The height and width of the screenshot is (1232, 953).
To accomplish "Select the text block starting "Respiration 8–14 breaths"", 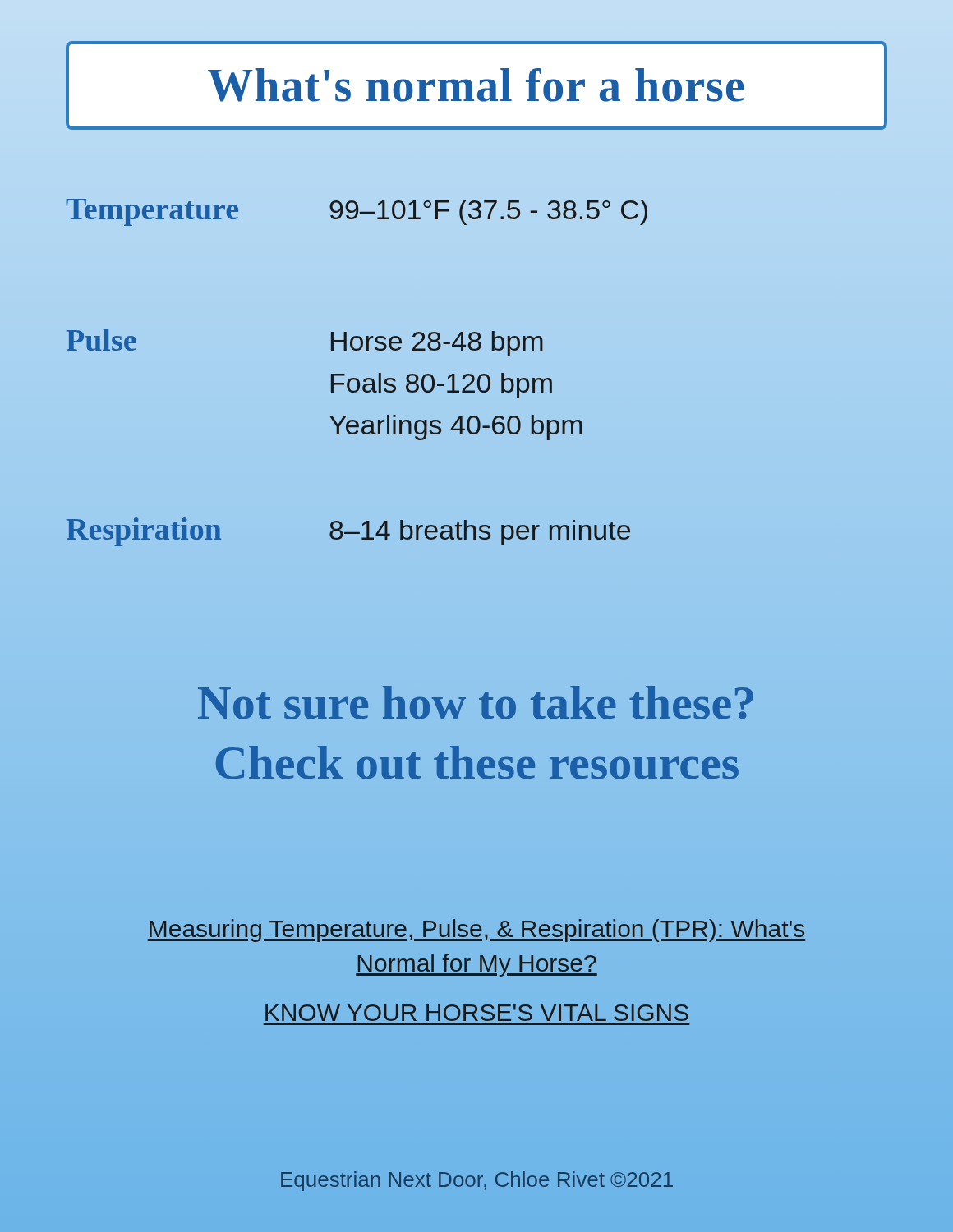I will point(349,530).
